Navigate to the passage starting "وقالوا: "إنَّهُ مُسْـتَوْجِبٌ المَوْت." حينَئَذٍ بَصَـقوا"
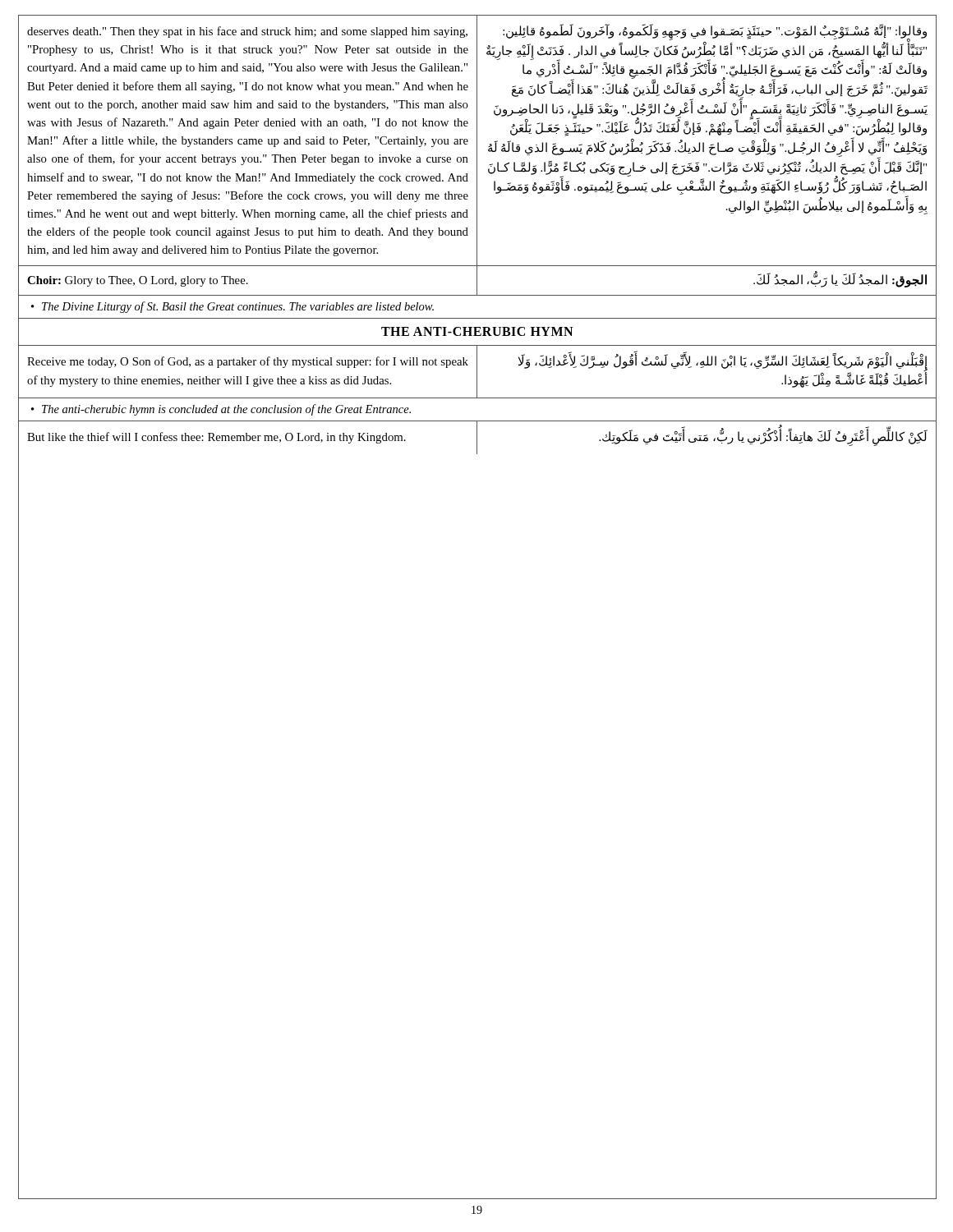Viewport: 953px width, 1232px height. coord(707,119)
